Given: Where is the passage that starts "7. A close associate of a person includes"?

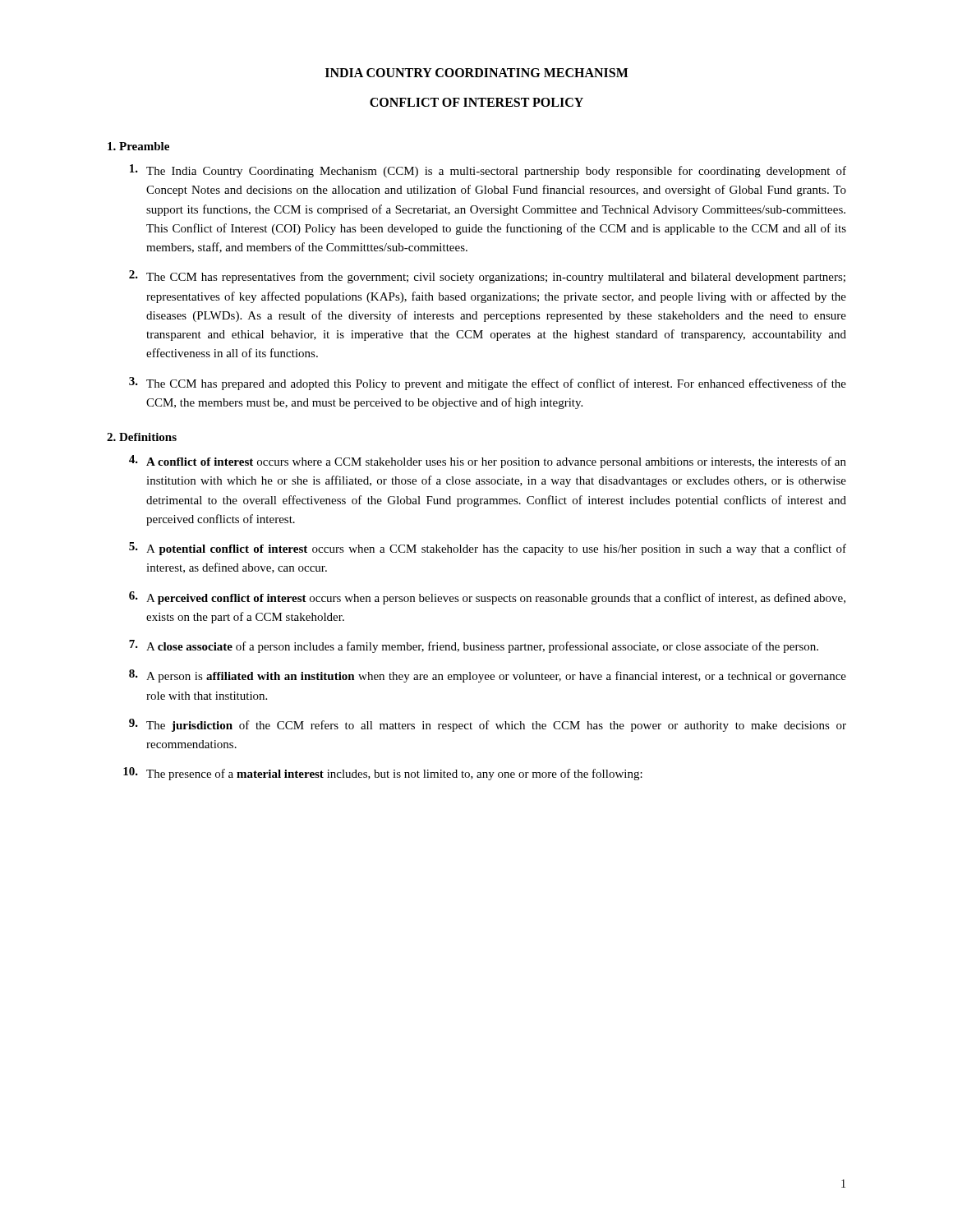Looking at the screenshot, I should coord(476,647).
